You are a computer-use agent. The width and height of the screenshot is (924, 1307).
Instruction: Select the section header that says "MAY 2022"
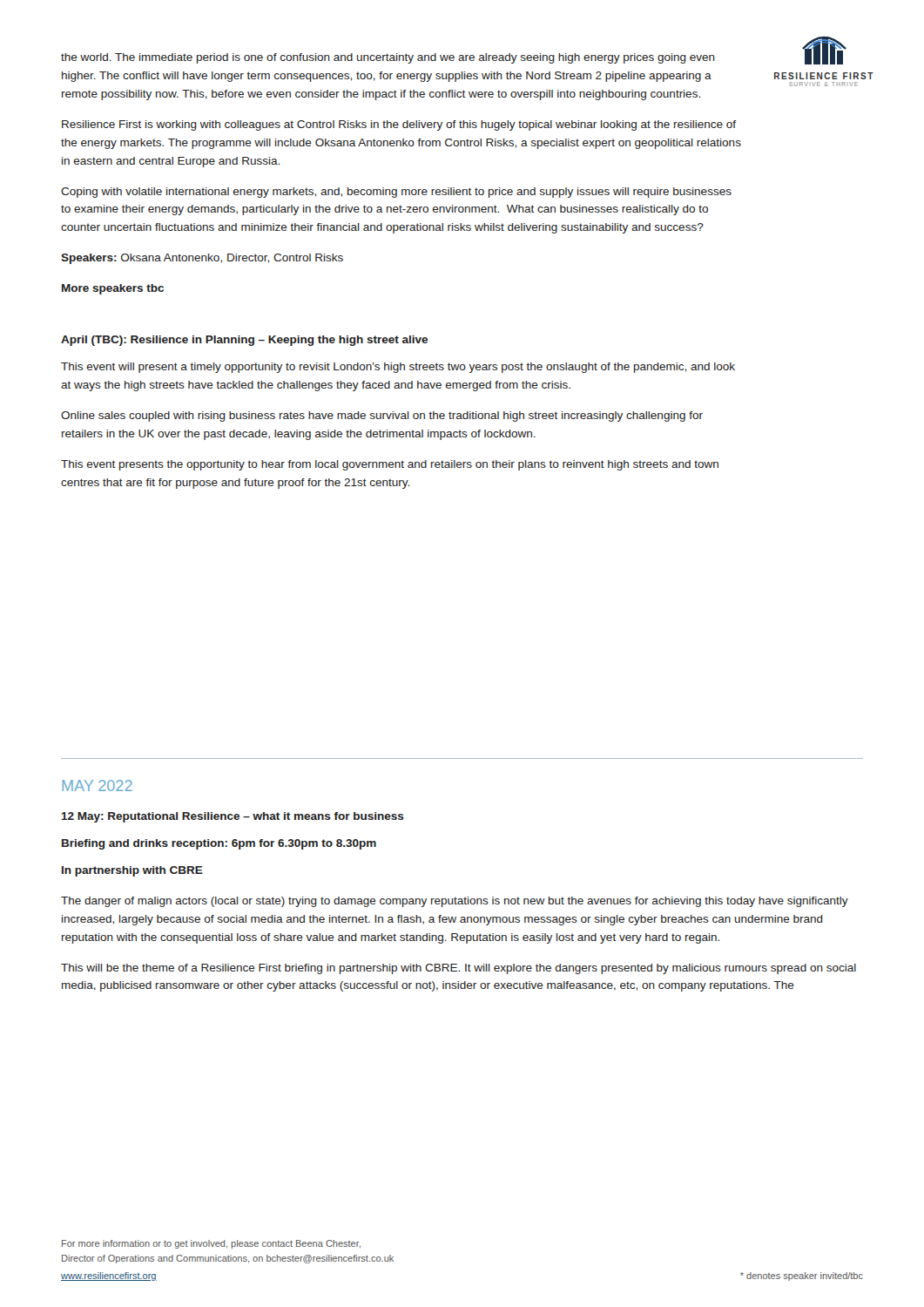tap(97, 786)
